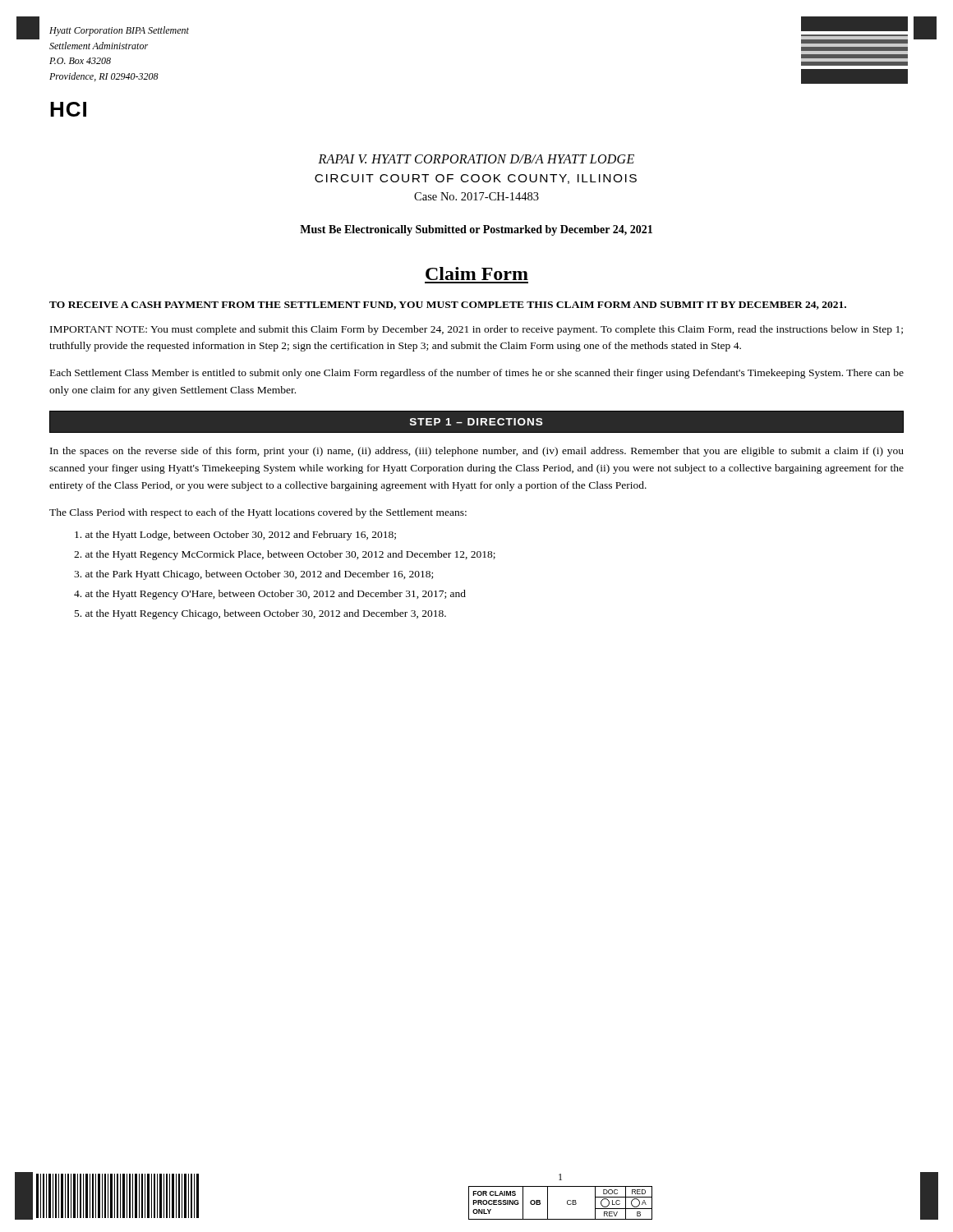Select the text starting "Case No. 2017-CH-14483"
Screen dimensions: 1232x953
pos(476,196)
